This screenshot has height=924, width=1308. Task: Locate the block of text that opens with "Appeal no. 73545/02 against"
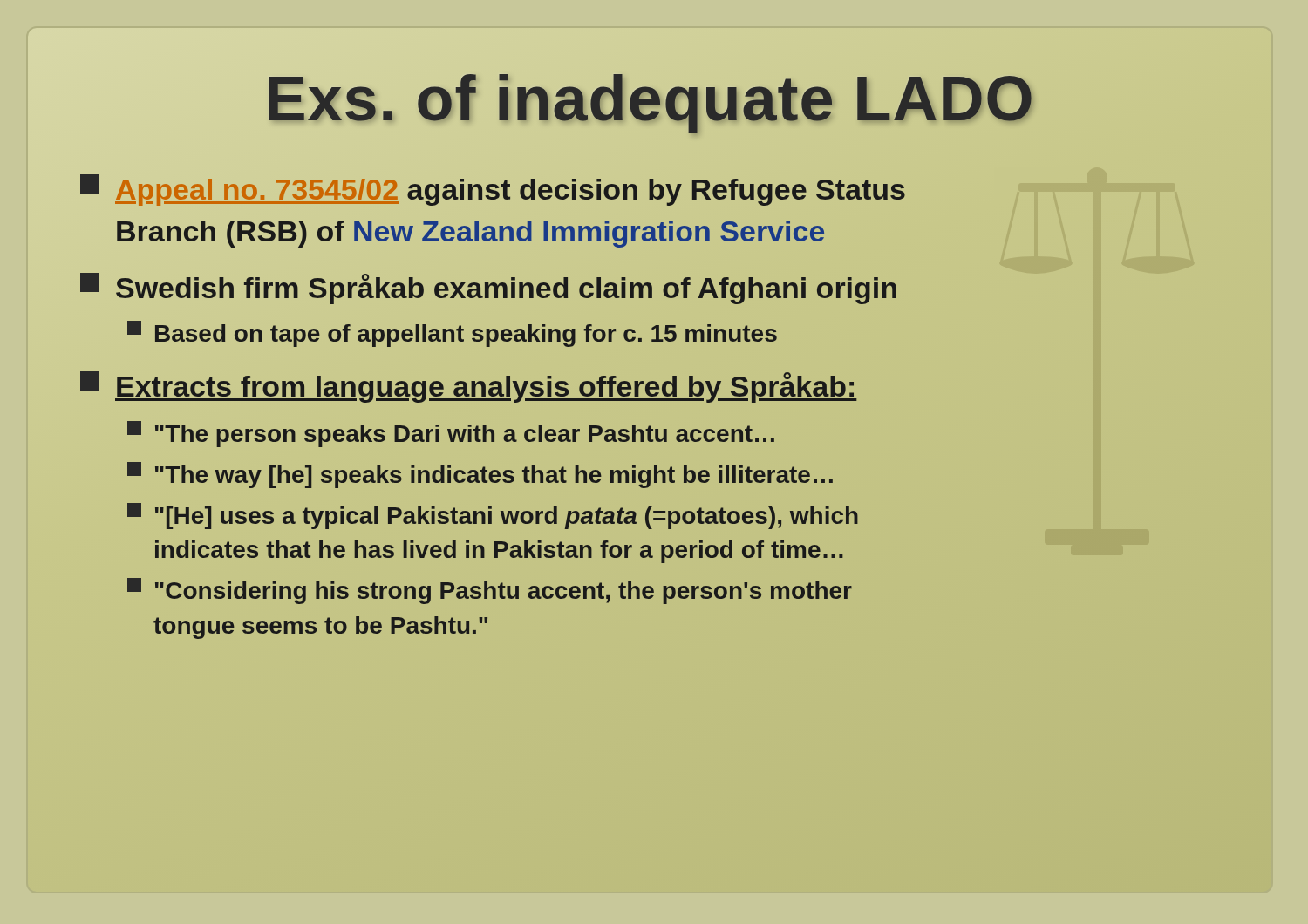[x=493, y=211]
